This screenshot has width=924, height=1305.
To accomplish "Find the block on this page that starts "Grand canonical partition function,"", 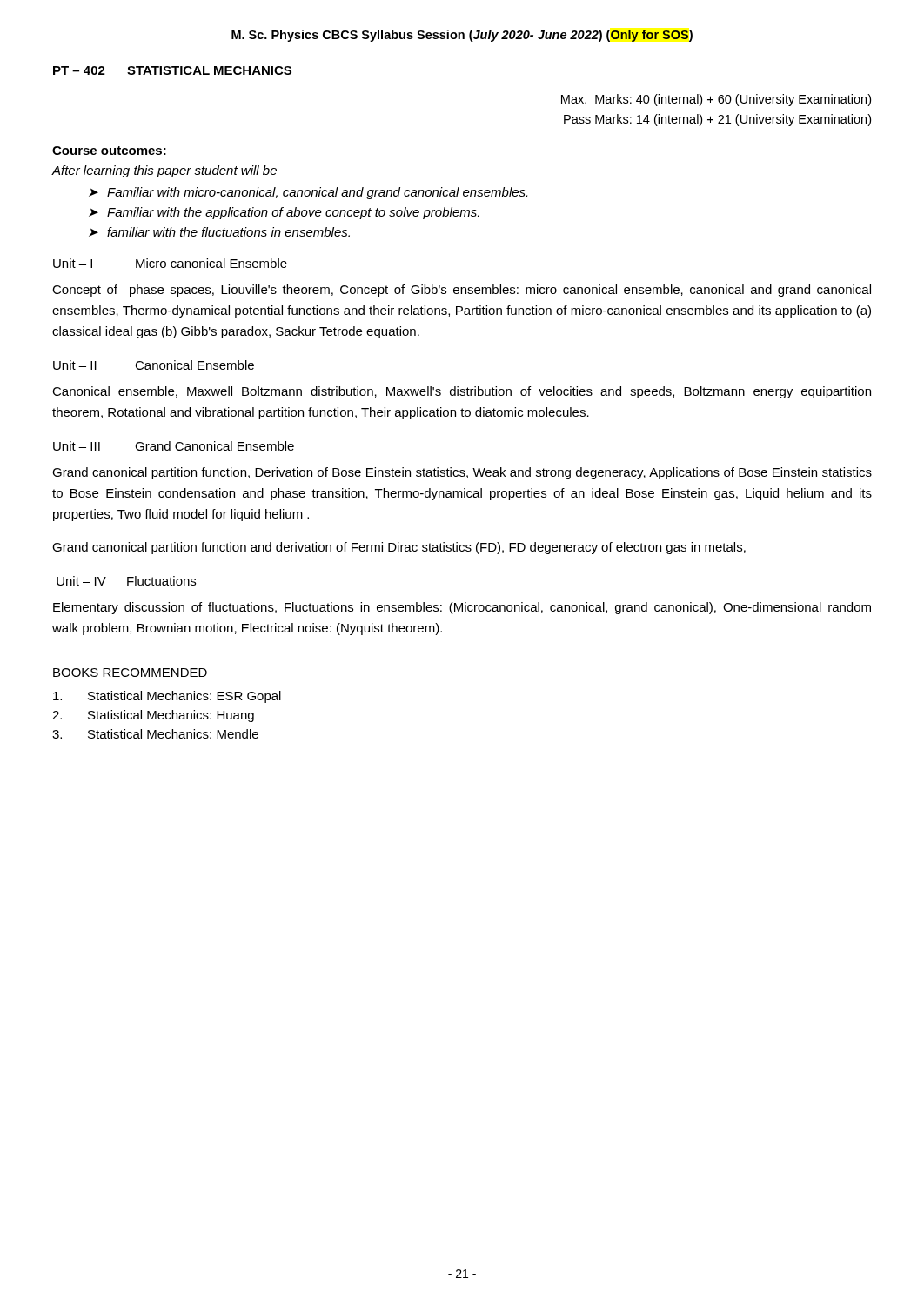I will (x=462, y=493).
